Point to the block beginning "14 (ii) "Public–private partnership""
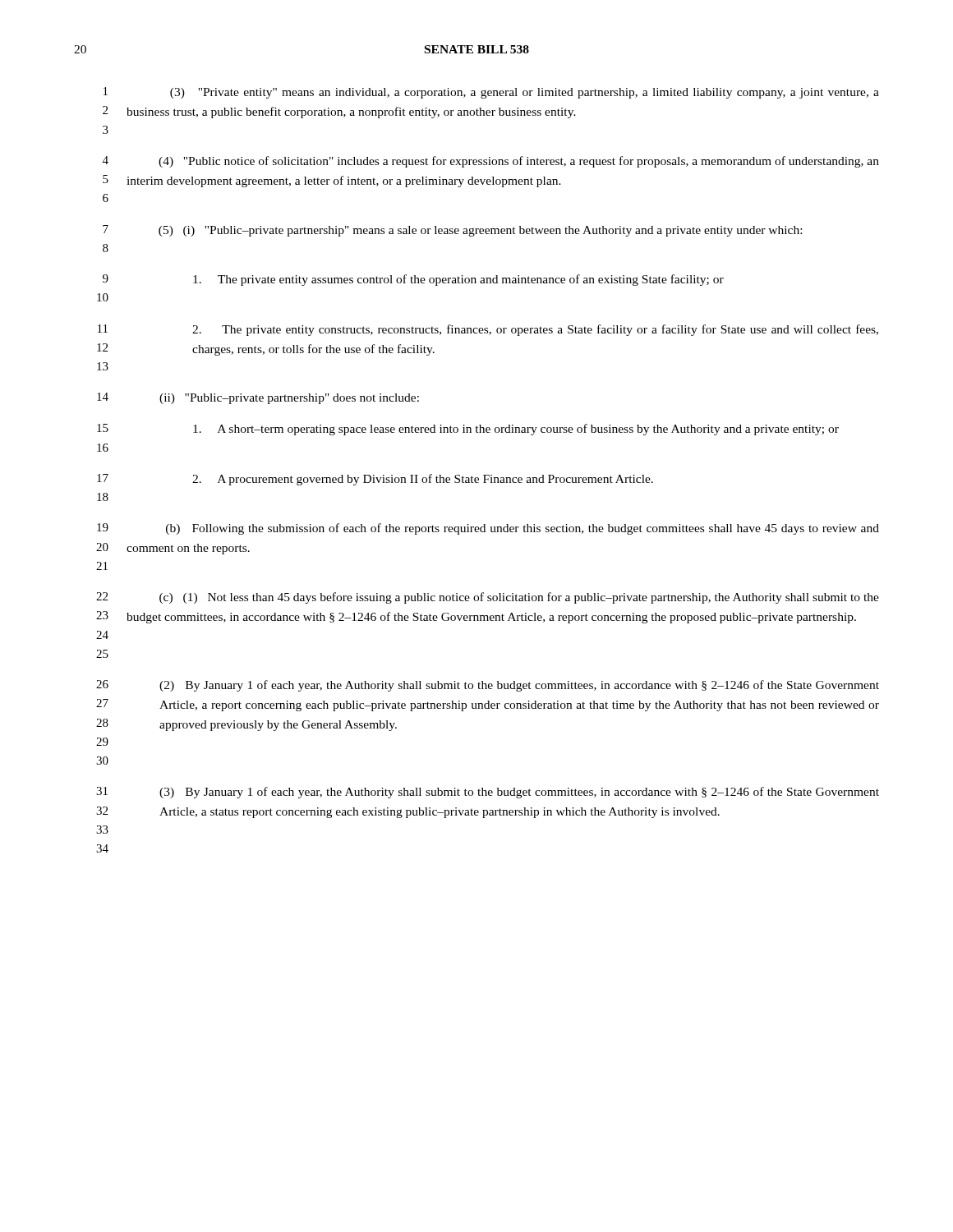The height and width of the screenshot is (1232, 953). click(x=258, y=398)
